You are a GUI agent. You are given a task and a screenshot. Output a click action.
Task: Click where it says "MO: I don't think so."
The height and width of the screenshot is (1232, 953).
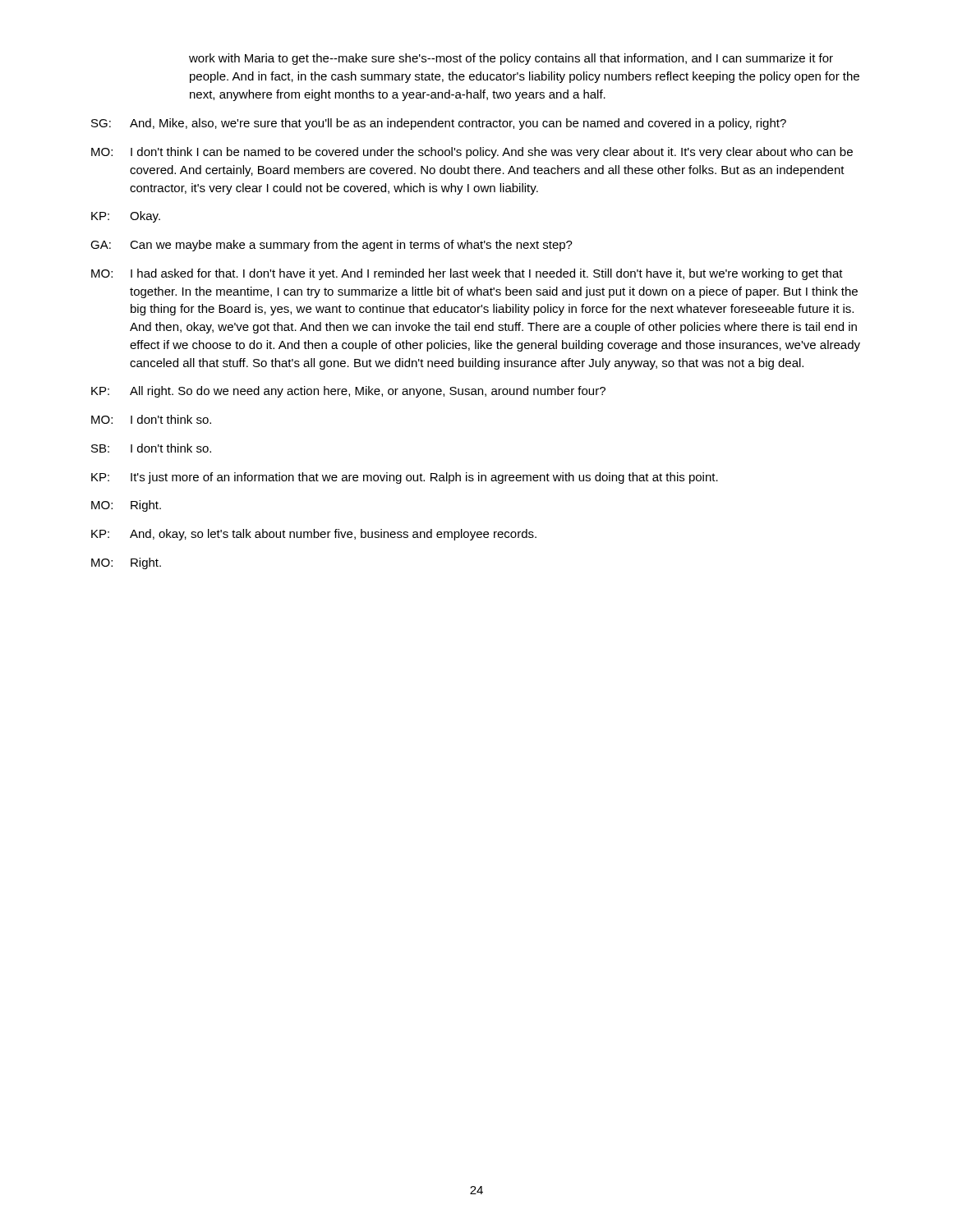click(151, 419)
